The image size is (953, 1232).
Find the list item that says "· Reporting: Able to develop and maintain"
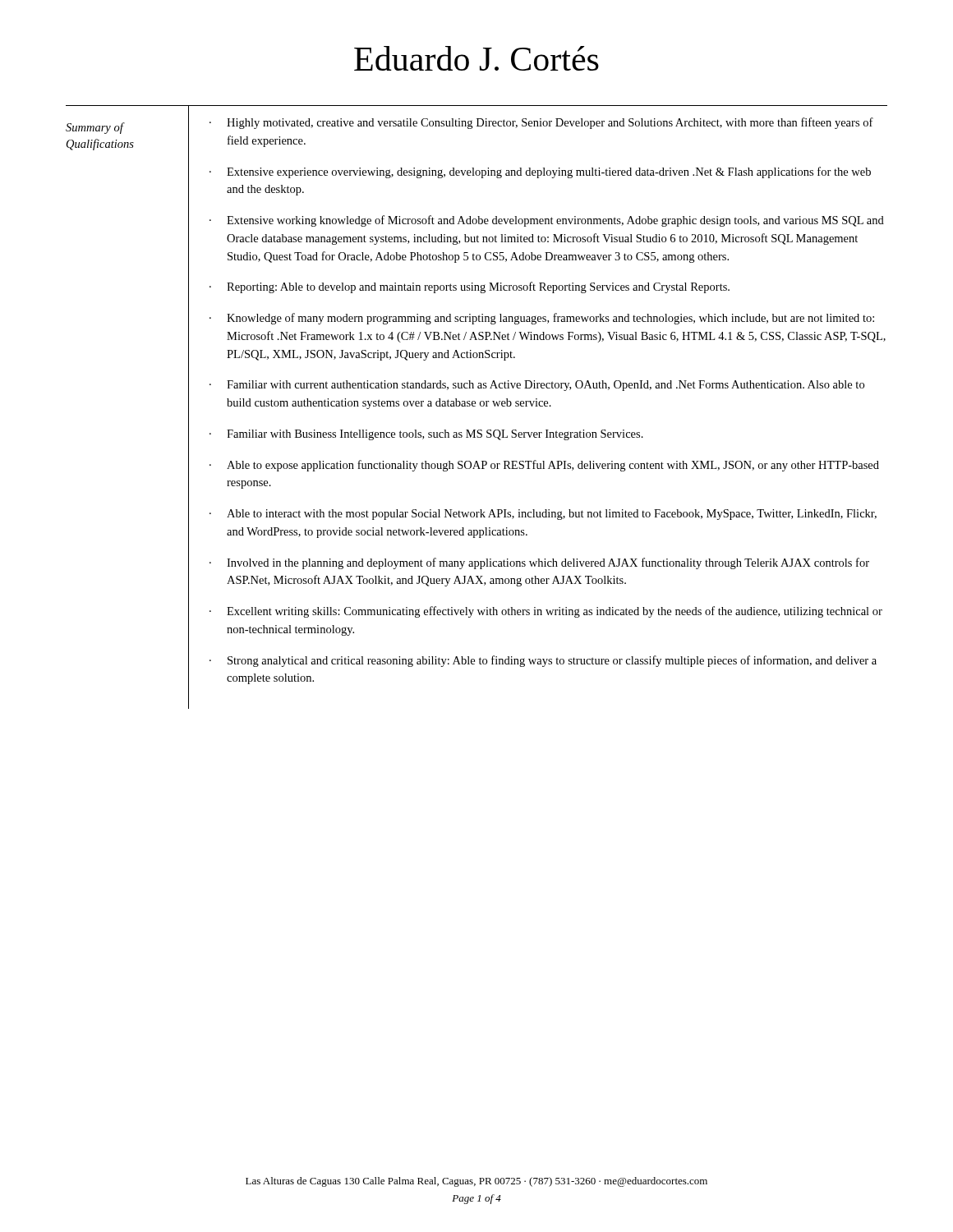[548, 288]
